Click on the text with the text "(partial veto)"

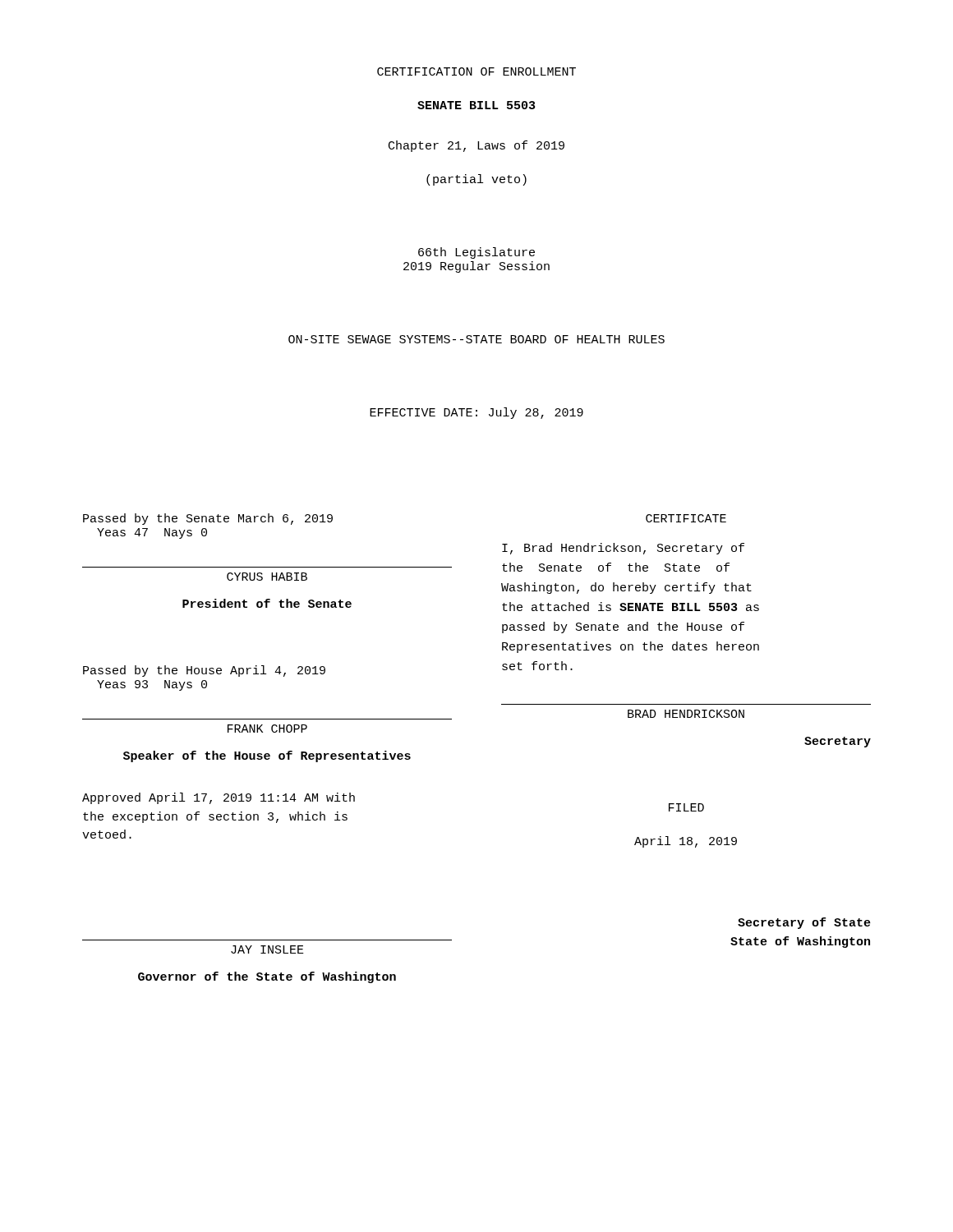[476, 180]
